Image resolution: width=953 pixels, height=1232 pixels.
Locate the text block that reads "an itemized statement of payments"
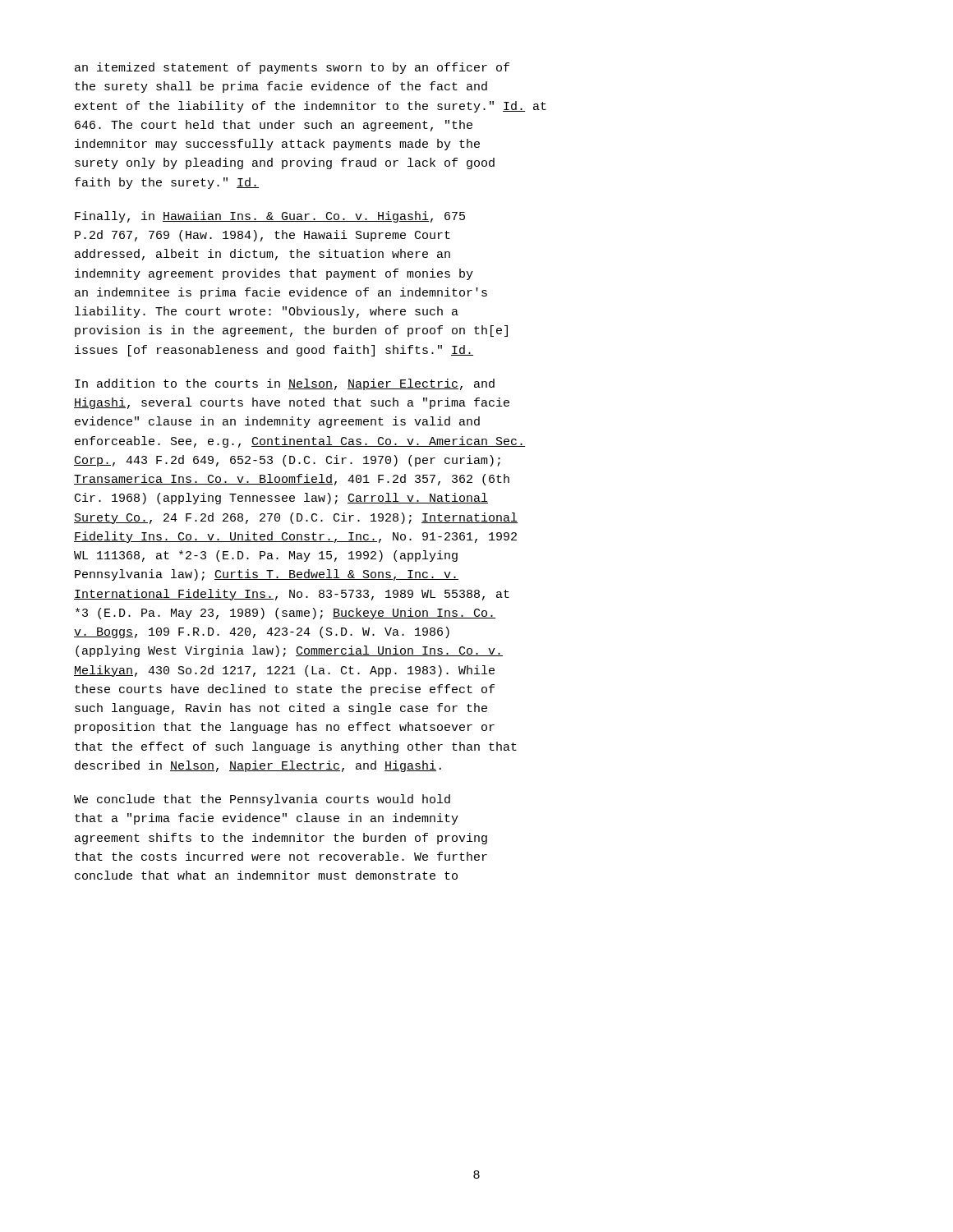tap(476, 126)
